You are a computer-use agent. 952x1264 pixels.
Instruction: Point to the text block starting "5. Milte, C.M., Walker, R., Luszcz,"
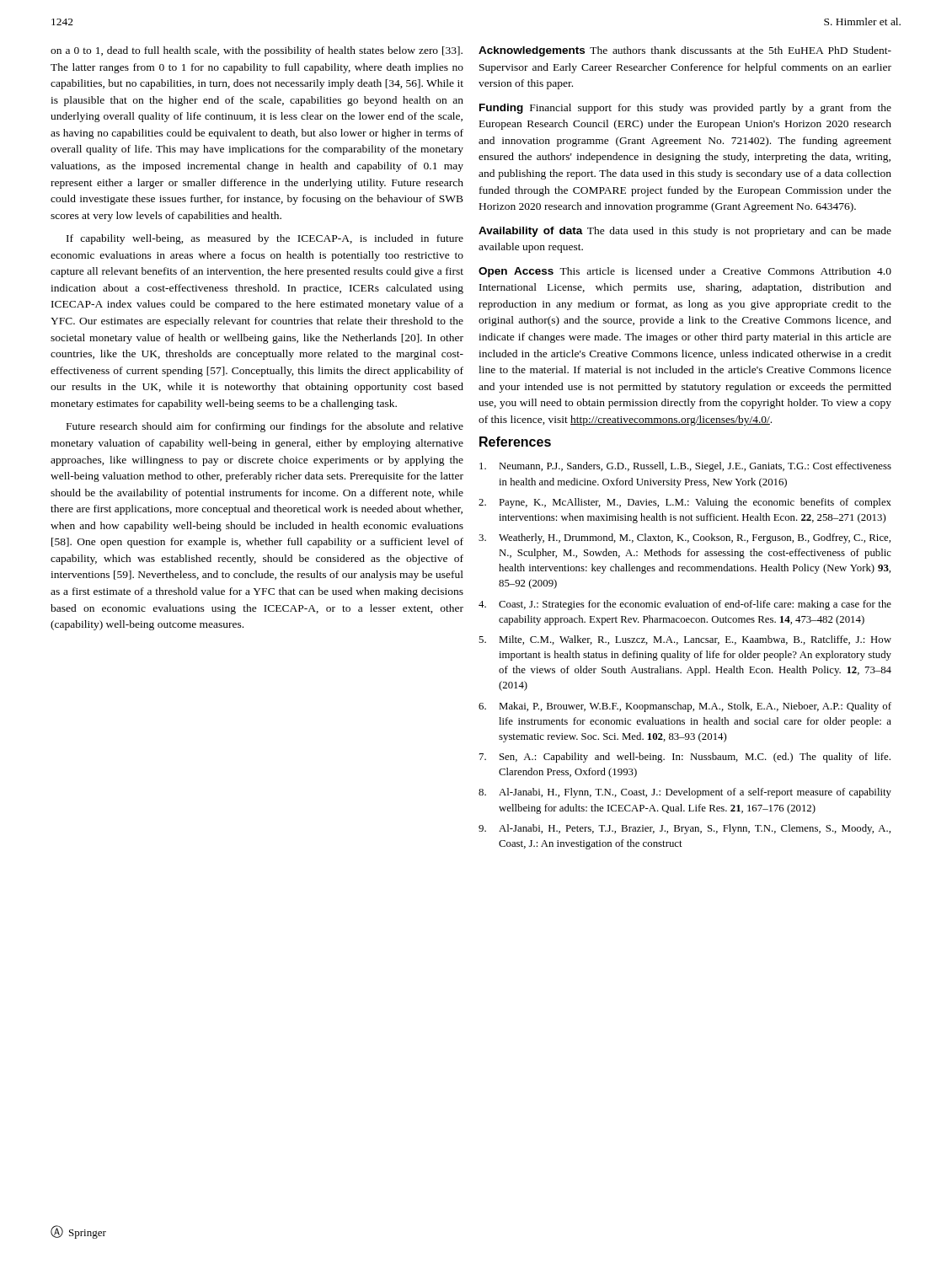(x=685, y=663)
